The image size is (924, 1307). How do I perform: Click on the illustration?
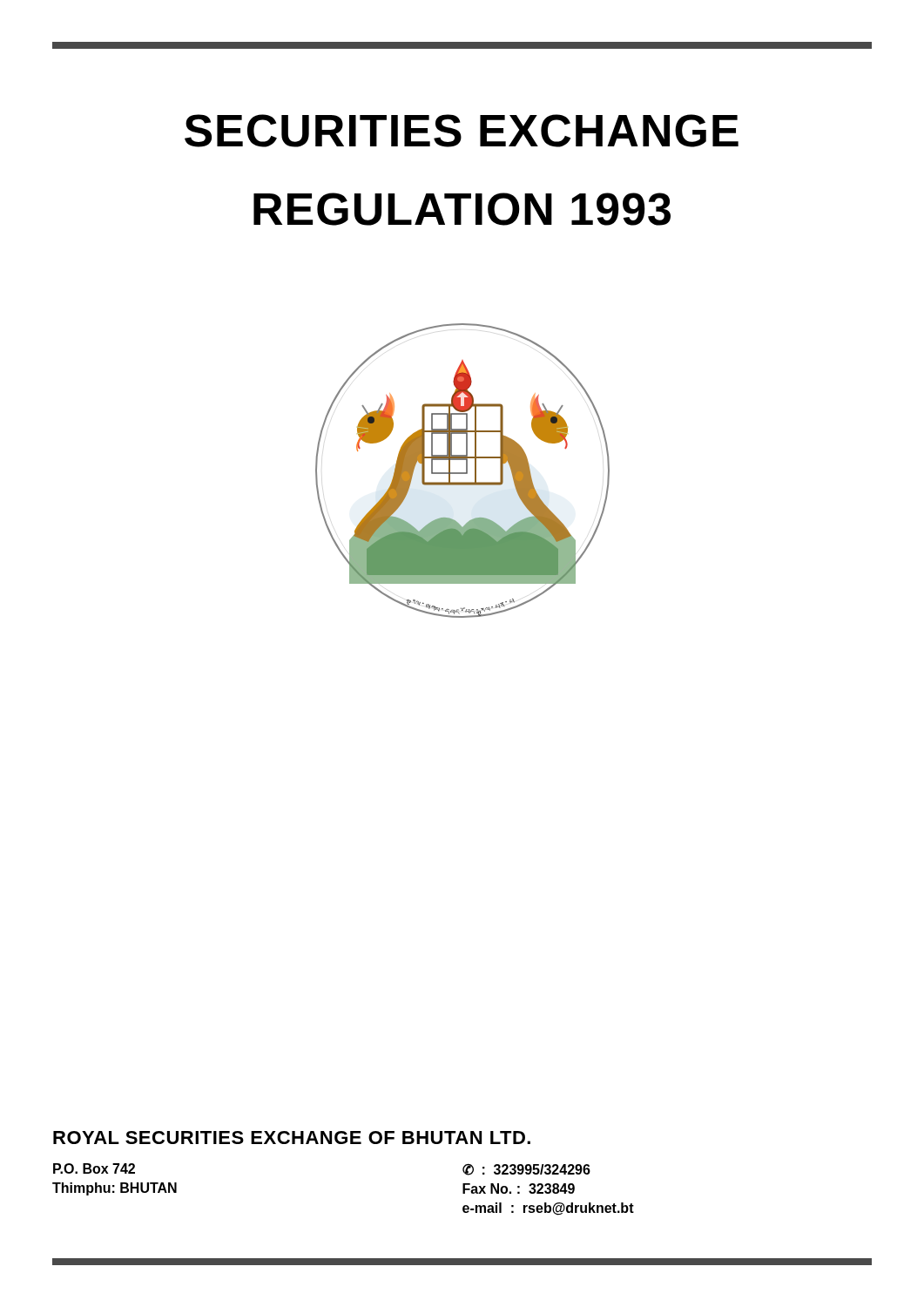pyautogui.click(x=462, y=471)
